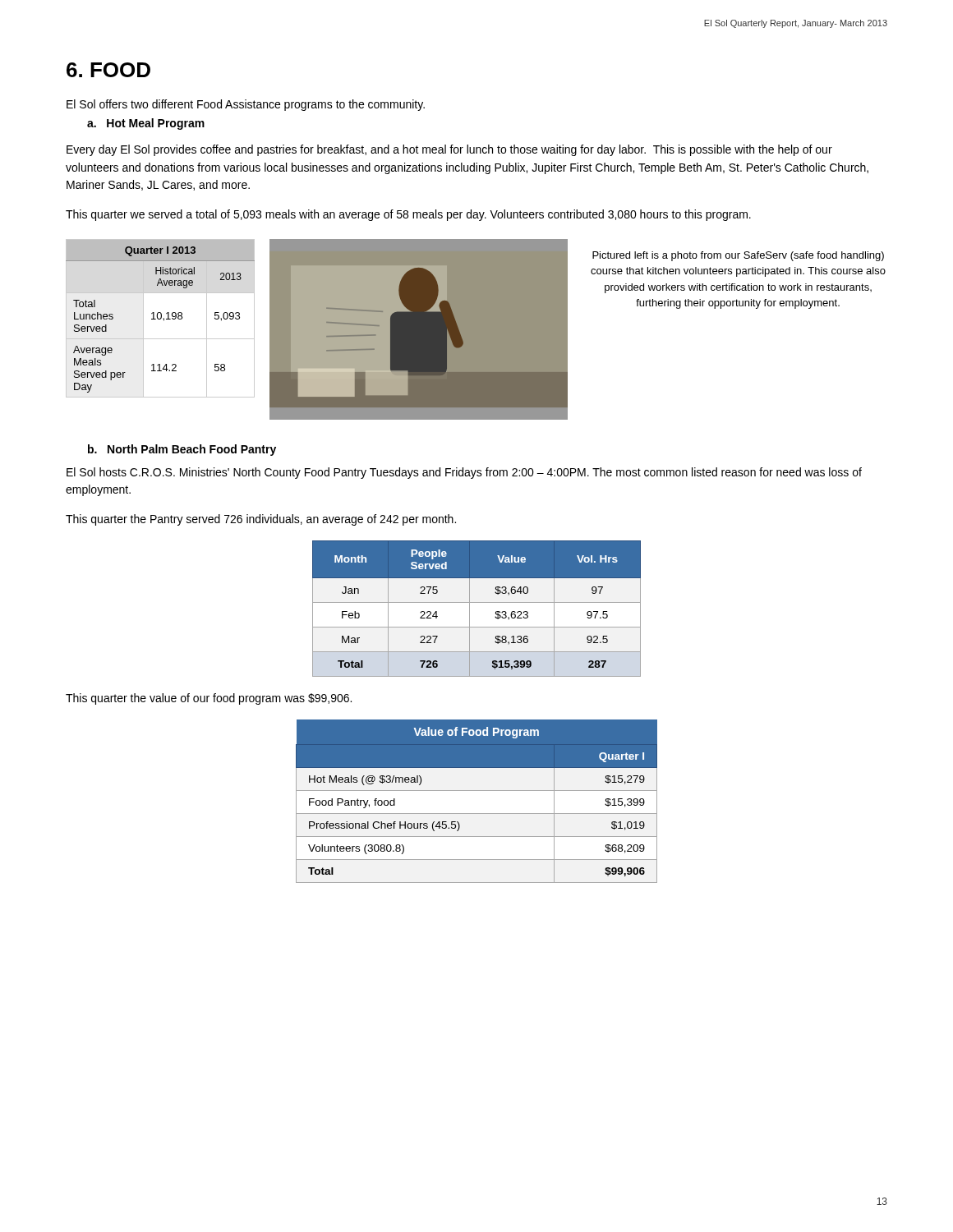Image resolution: width=953 pixels, height=1232 pixels.
Task: Select a photo
Action: [x=419, y=329]
